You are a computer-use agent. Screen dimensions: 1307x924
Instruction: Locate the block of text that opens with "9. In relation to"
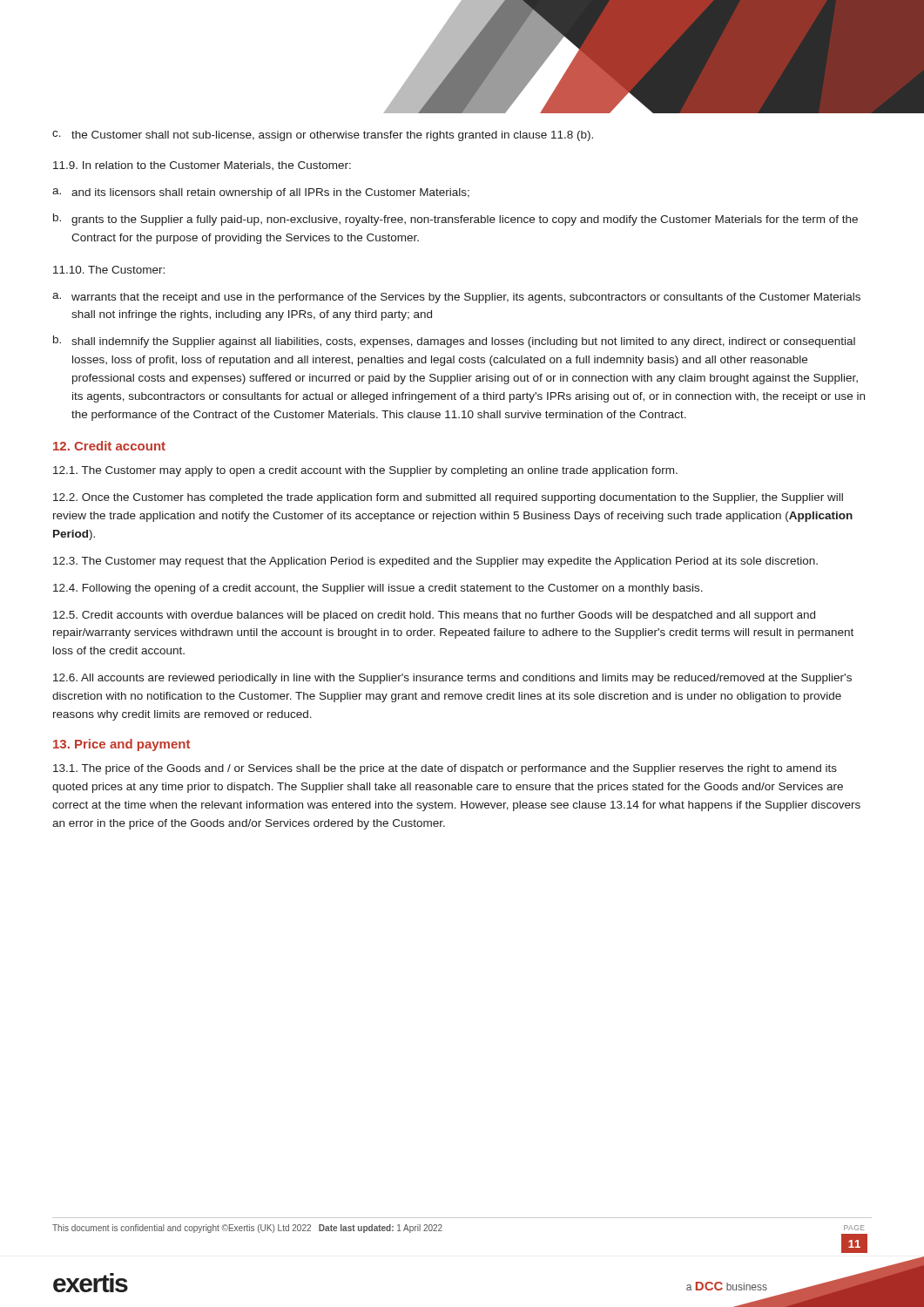202,165
